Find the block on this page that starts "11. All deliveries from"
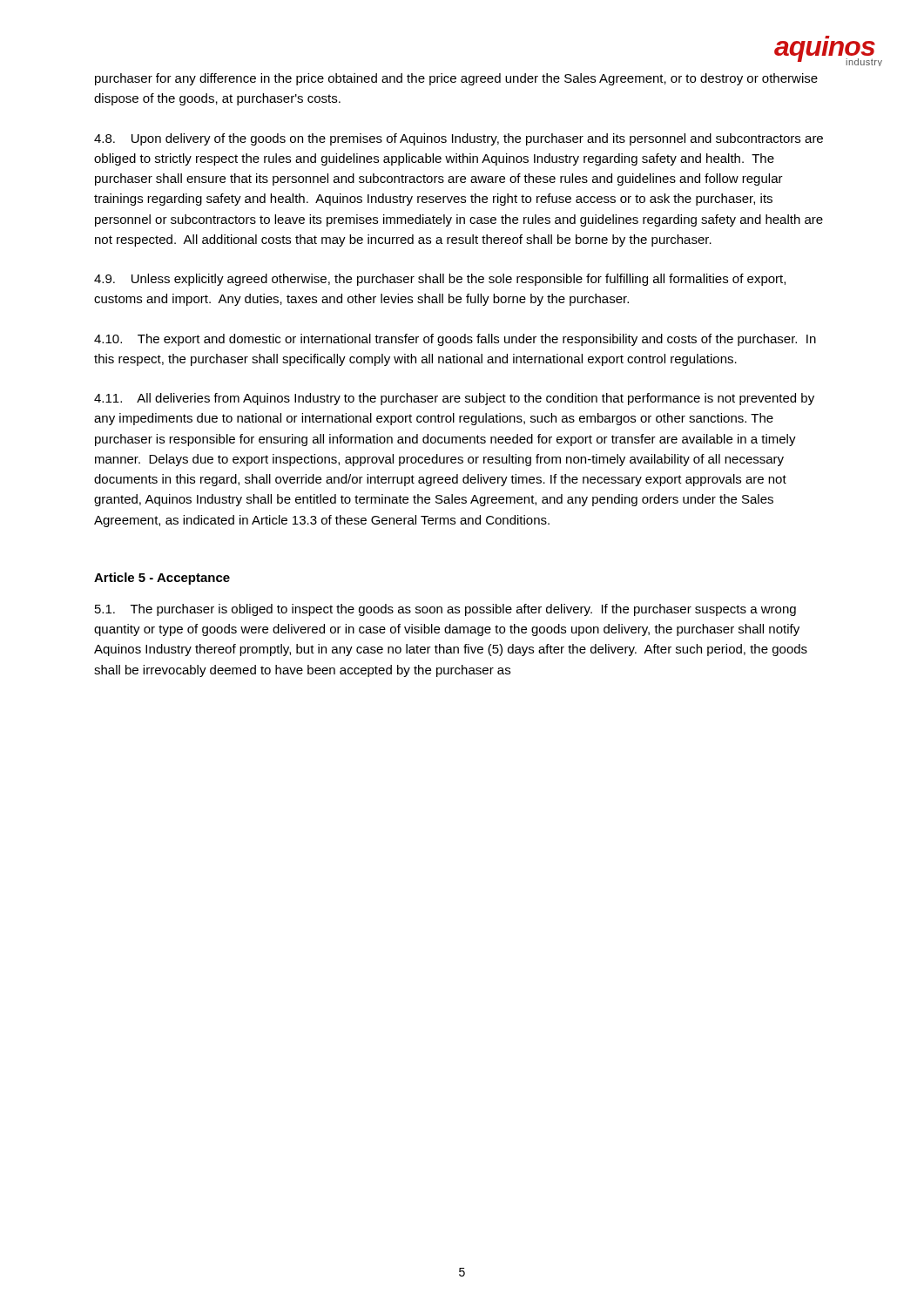 pyautogui.click(x=454, y=459)
